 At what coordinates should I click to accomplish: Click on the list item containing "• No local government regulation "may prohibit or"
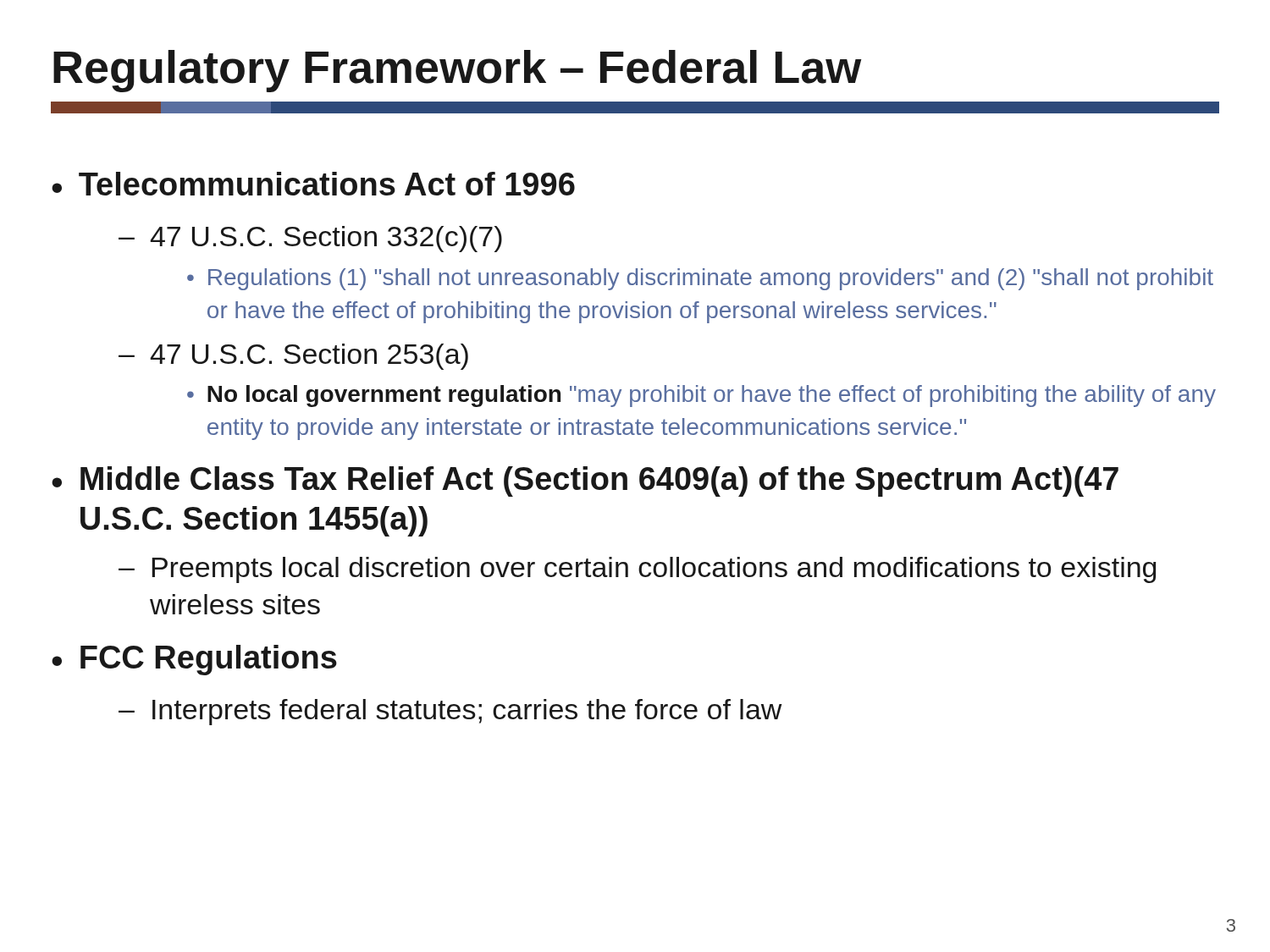point(703,411)
